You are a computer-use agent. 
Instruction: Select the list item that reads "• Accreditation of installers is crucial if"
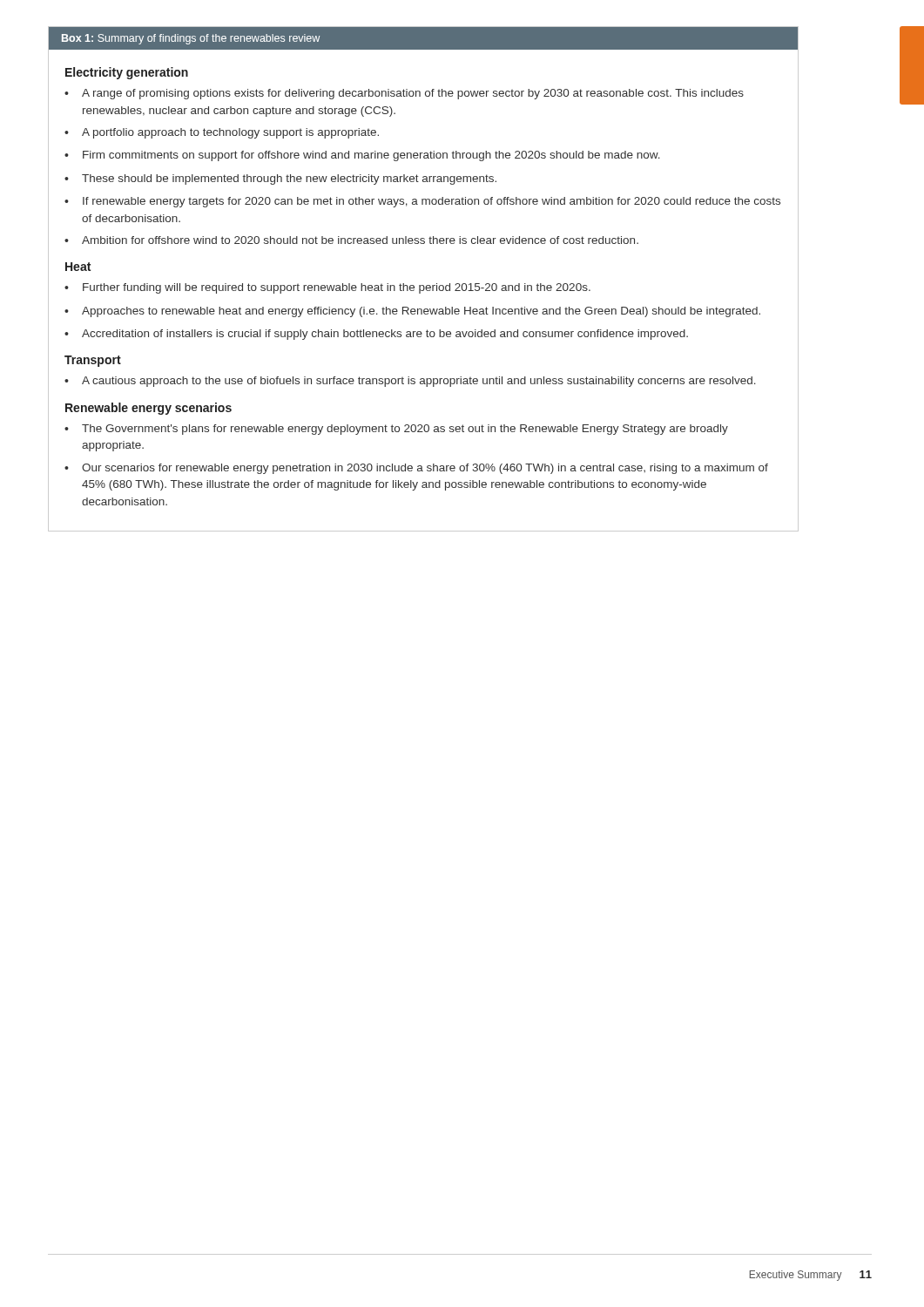(423, 334)
